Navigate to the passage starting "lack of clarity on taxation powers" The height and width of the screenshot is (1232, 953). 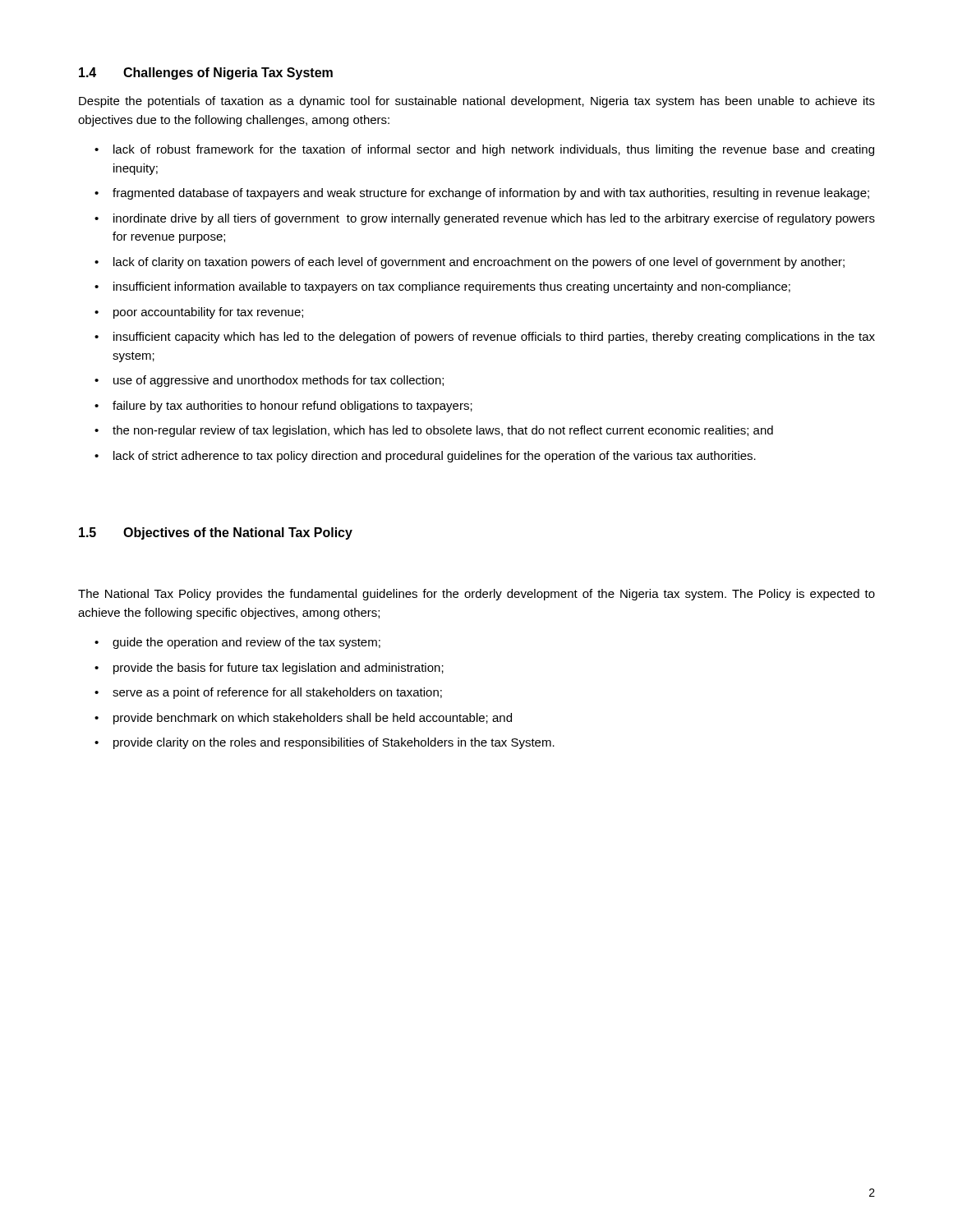click(x=476, y=262)
